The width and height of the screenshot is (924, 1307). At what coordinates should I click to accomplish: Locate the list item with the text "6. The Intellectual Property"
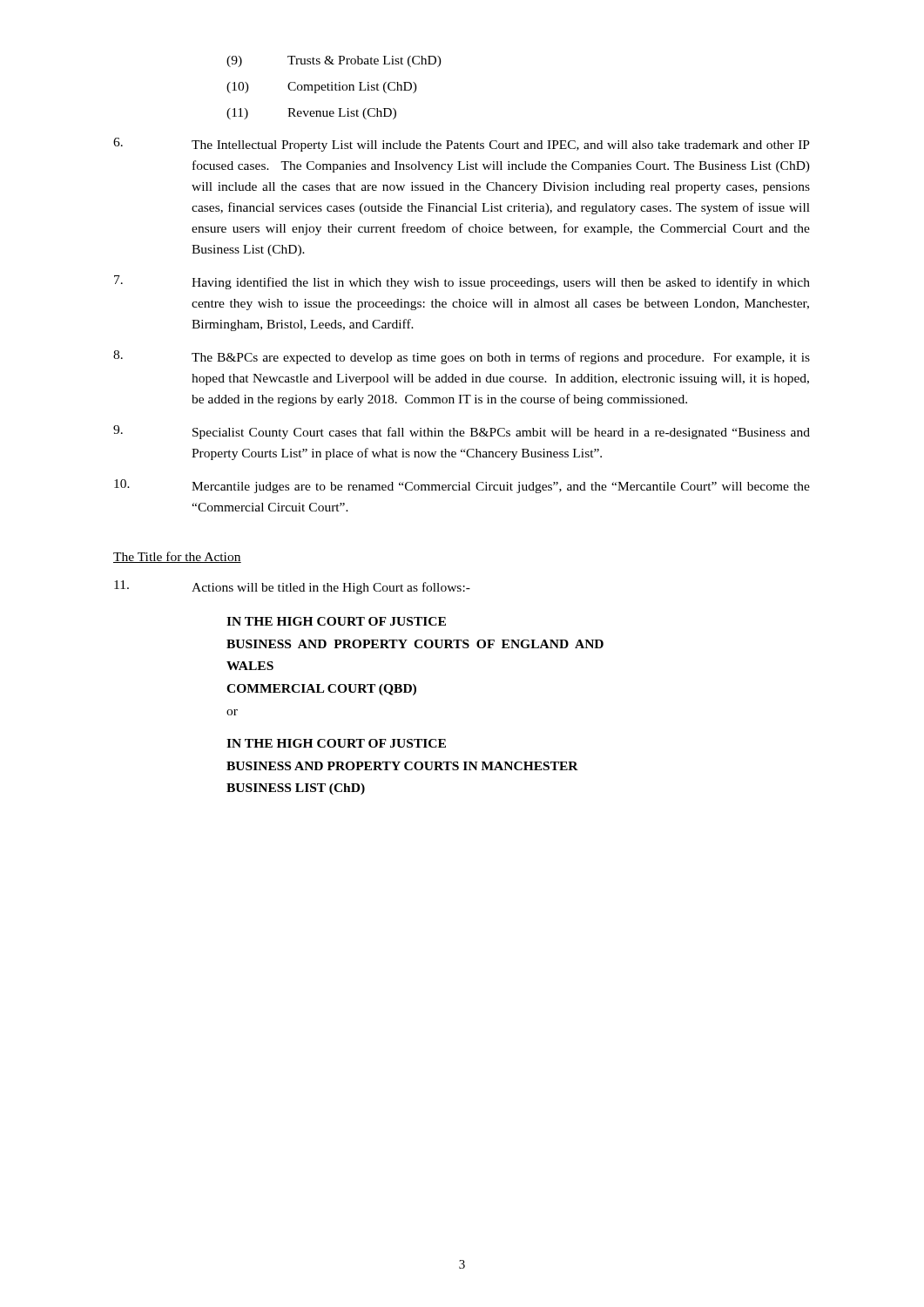pos(462,197)
